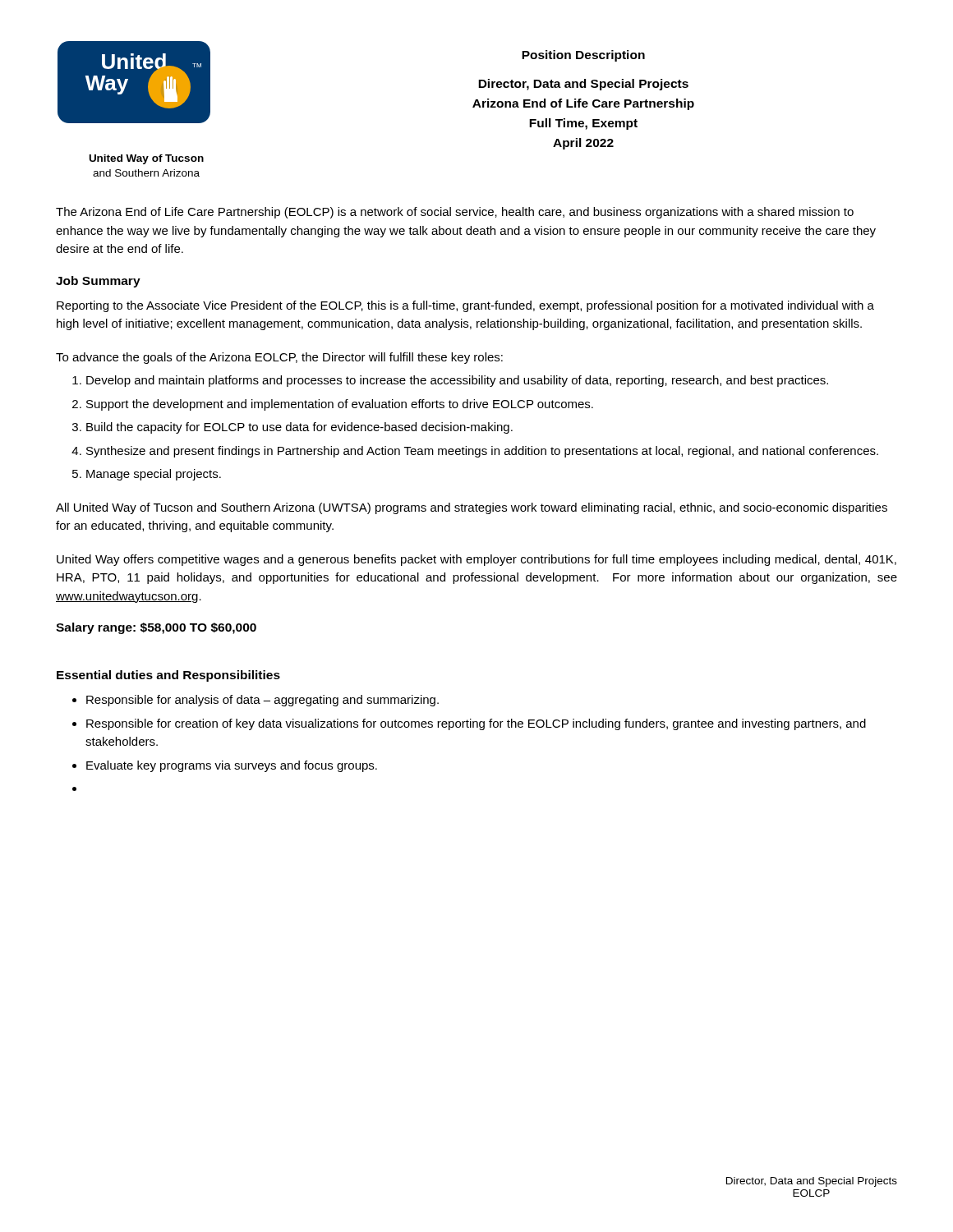Point to the text block starting "Reporting to the Associate Vice President"
This screenshot has height=1232, width=953.
tap(465, 314)
